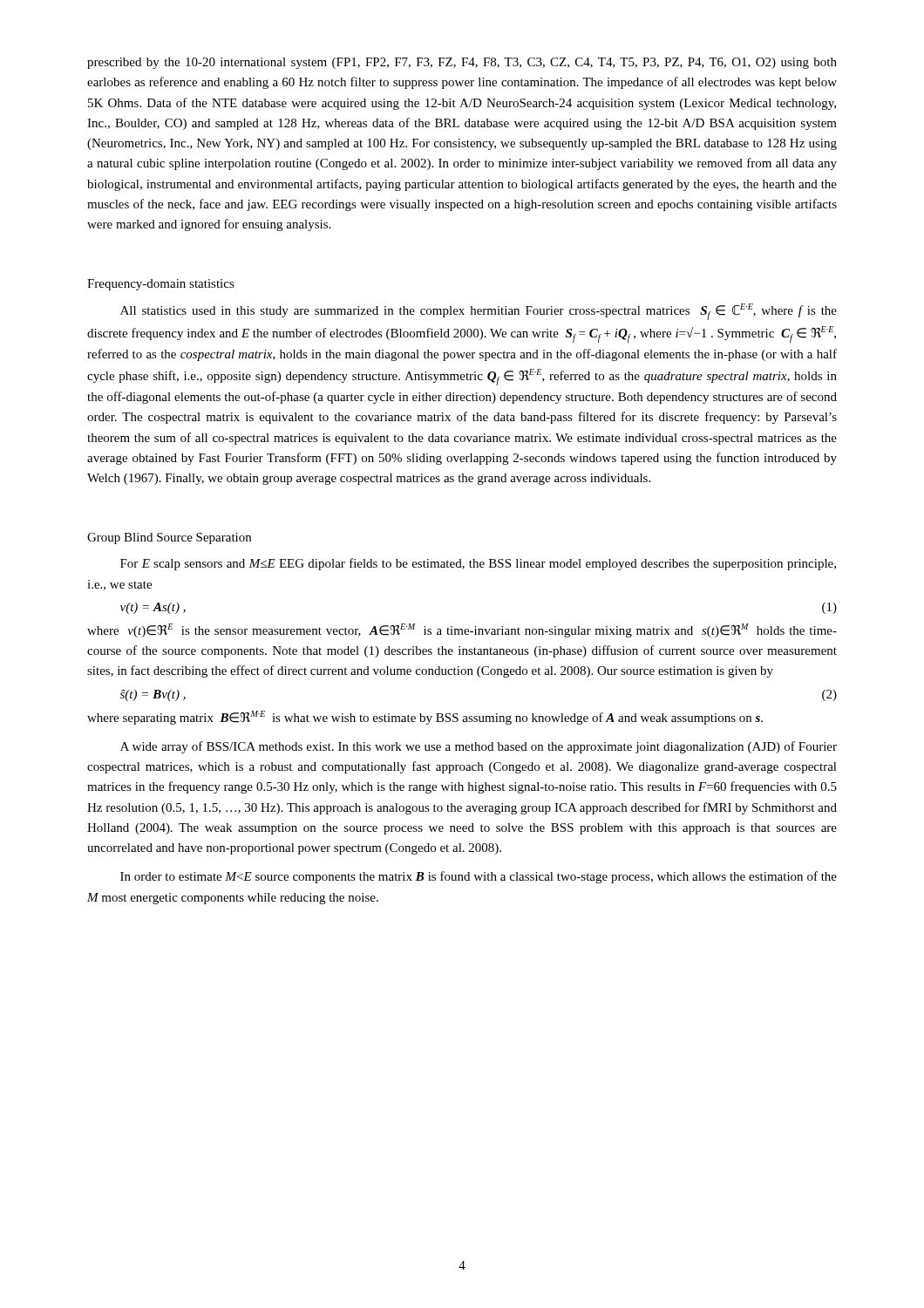
Task: Click the passage that begins "For E scalp sensors and M≤E EEG"
Action: click(x=462, y=574)
